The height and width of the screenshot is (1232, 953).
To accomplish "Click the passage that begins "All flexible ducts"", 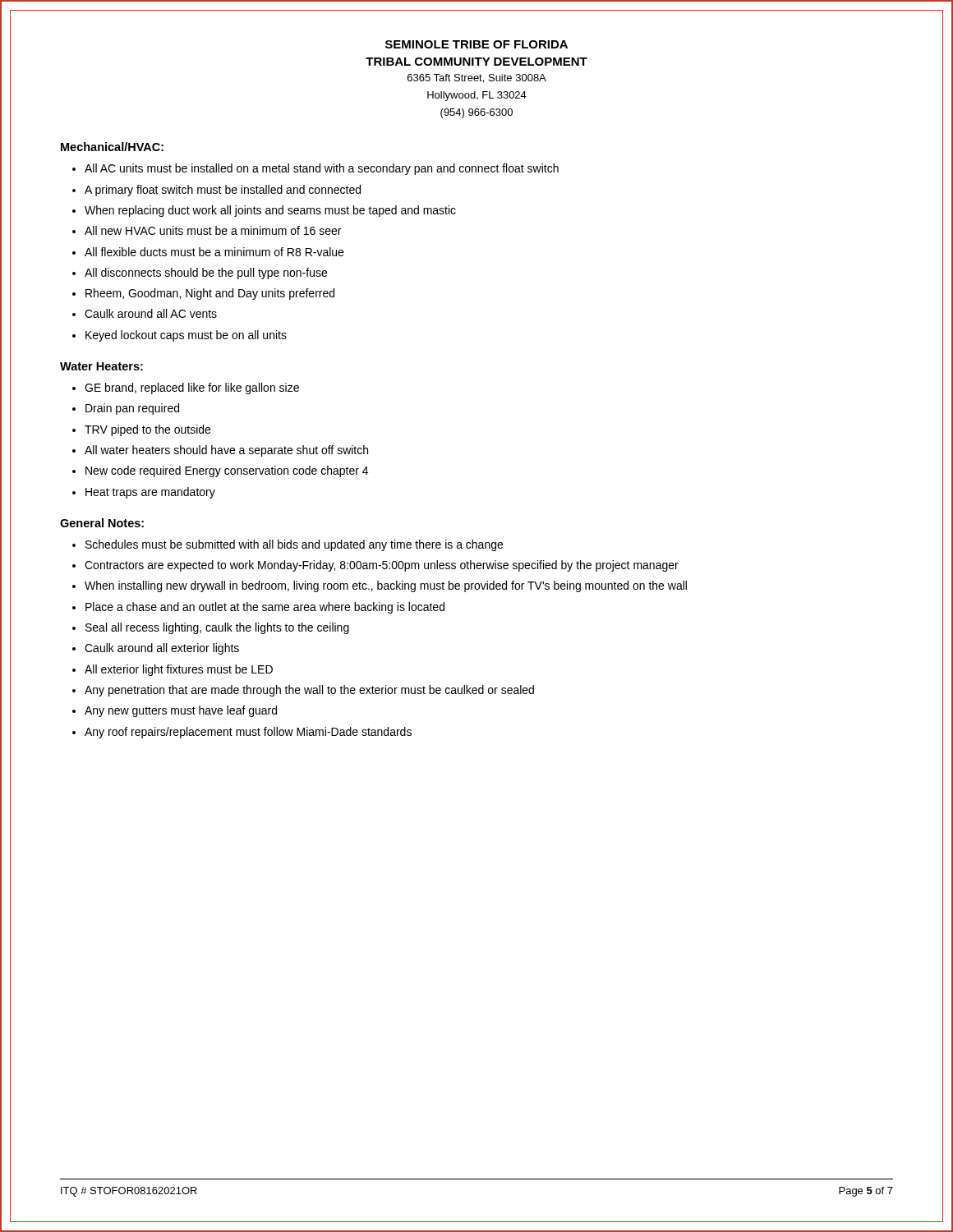I will 214,252.
